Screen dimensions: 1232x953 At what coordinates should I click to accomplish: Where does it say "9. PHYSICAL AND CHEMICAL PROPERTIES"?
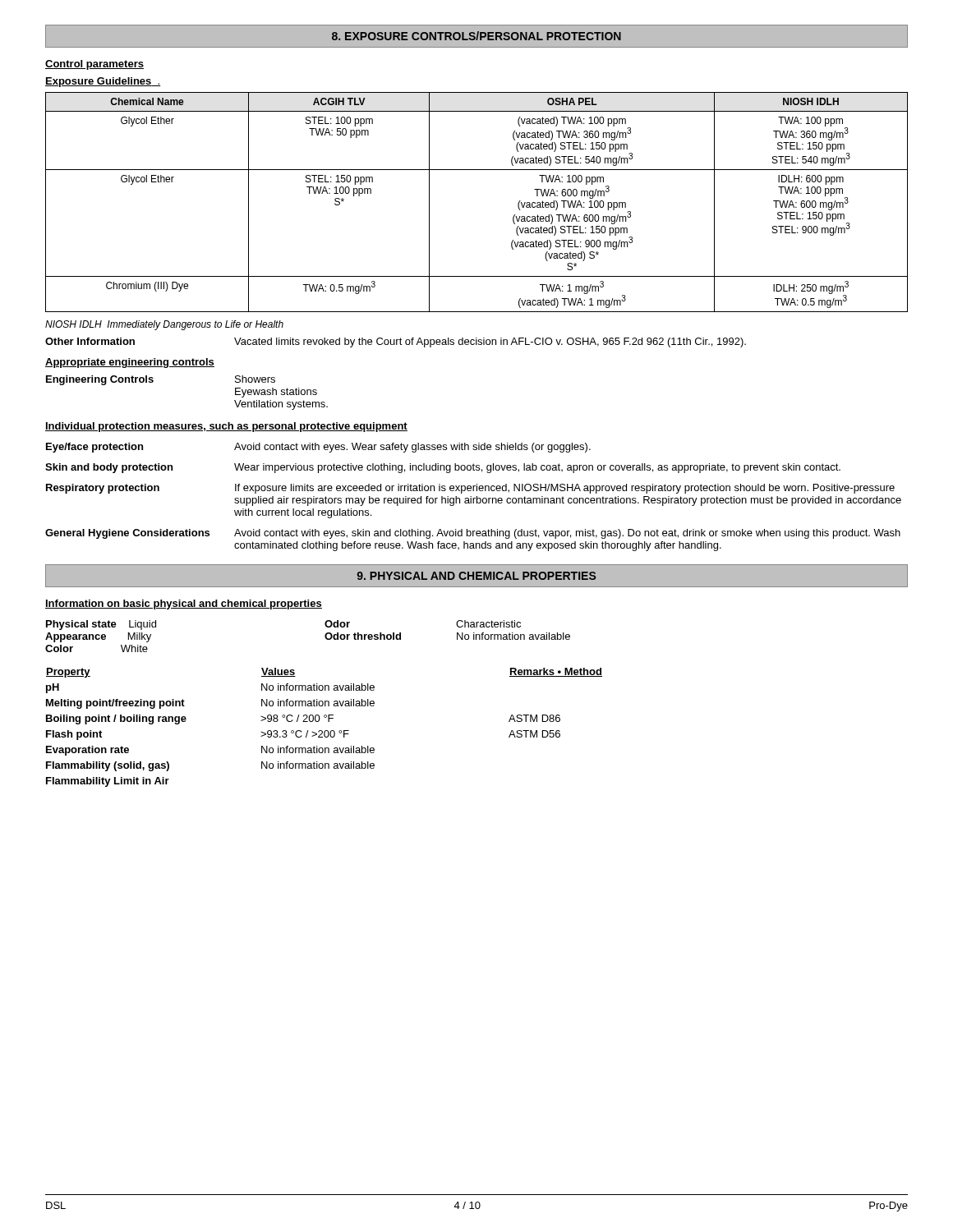point(476,576)
